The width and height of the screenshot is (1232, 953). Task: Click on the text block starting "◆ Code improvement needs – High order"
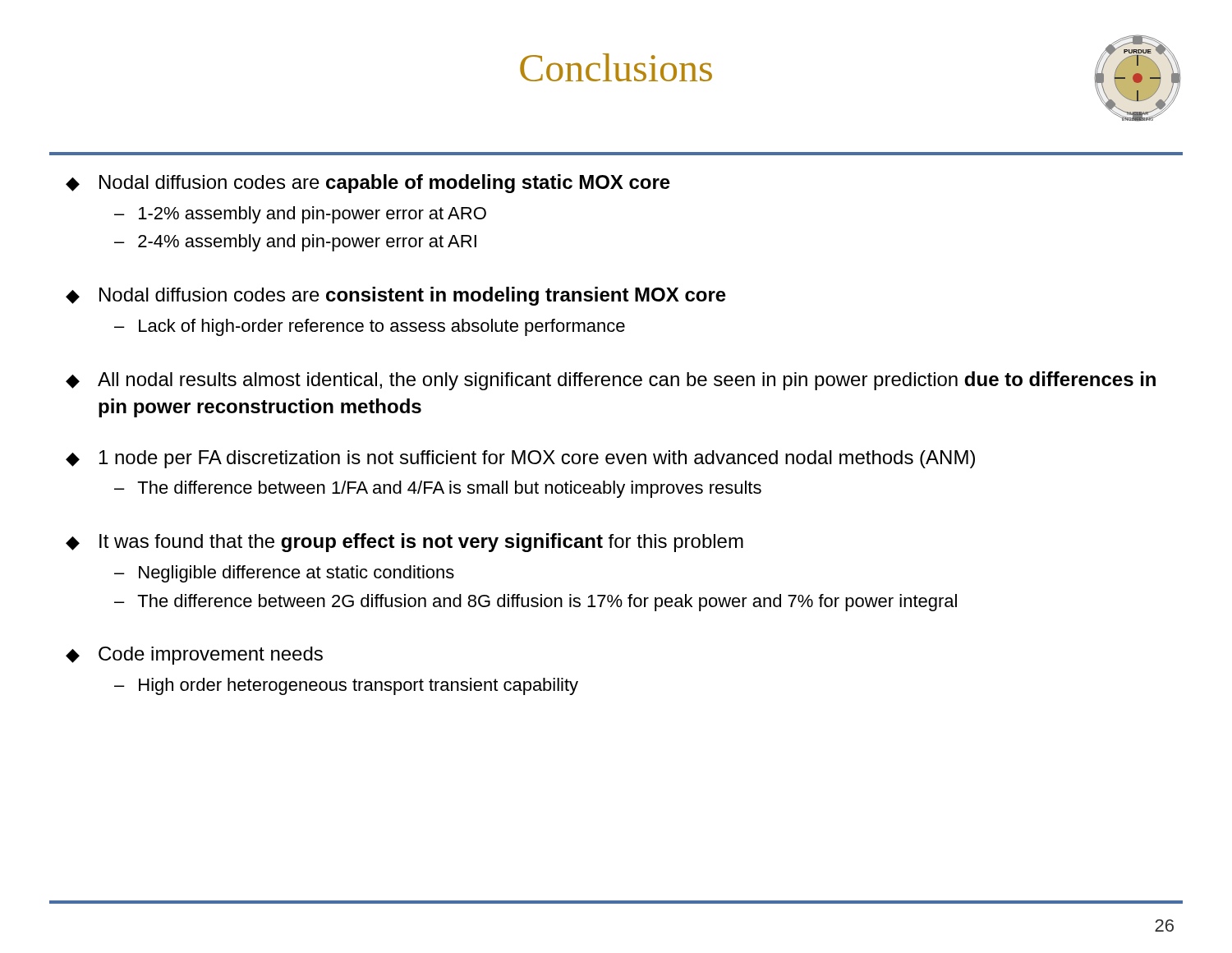coord(194,656)
